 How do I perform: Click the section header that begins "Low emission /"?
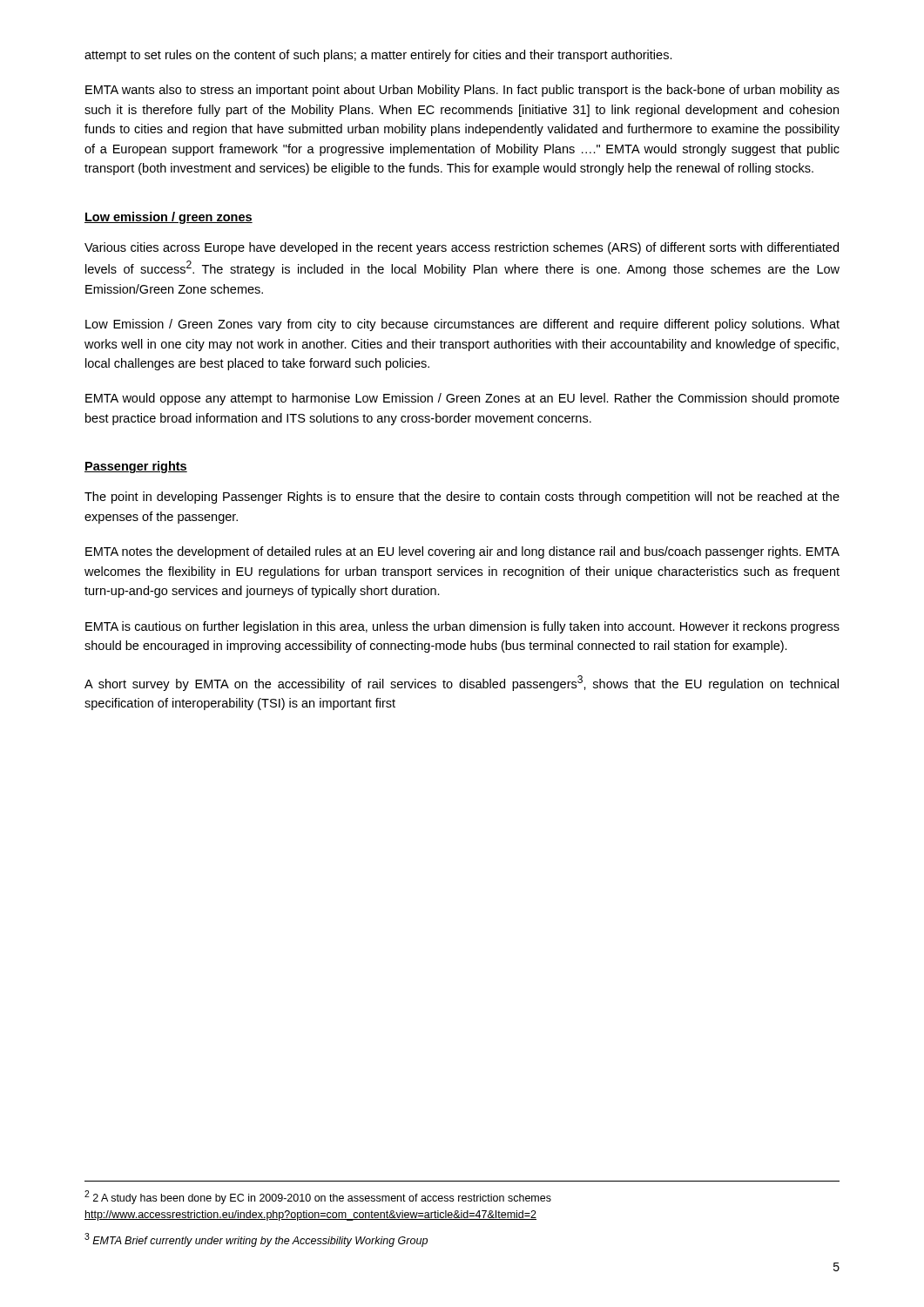[x=168, y=217]
